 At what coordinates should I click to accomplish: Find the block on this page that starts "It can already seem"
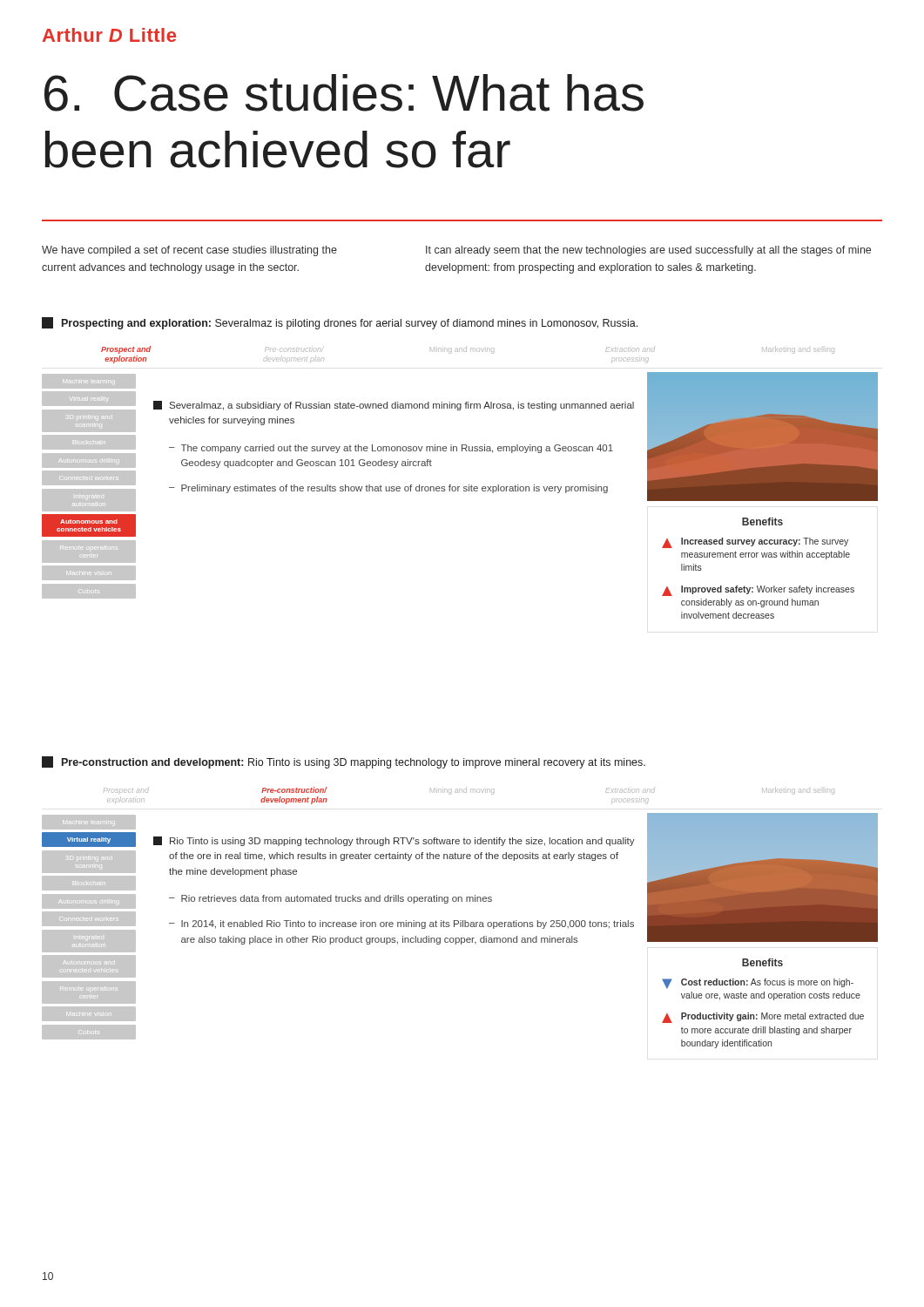pos(648,259)
